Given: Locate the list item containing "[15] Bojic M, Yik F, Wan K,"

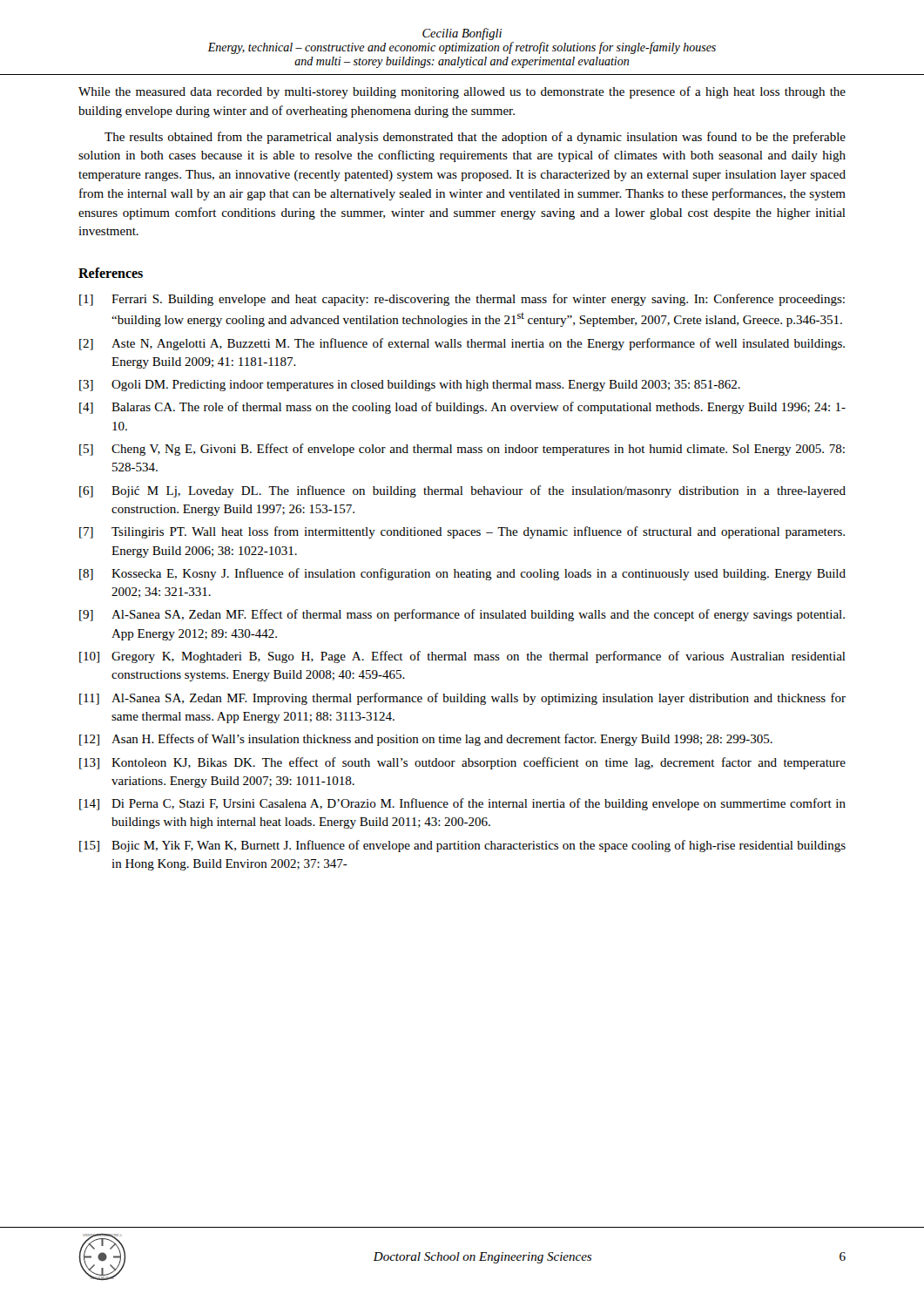Looking at the screenshot, I should pyautogui.click(x=462, y=855).
